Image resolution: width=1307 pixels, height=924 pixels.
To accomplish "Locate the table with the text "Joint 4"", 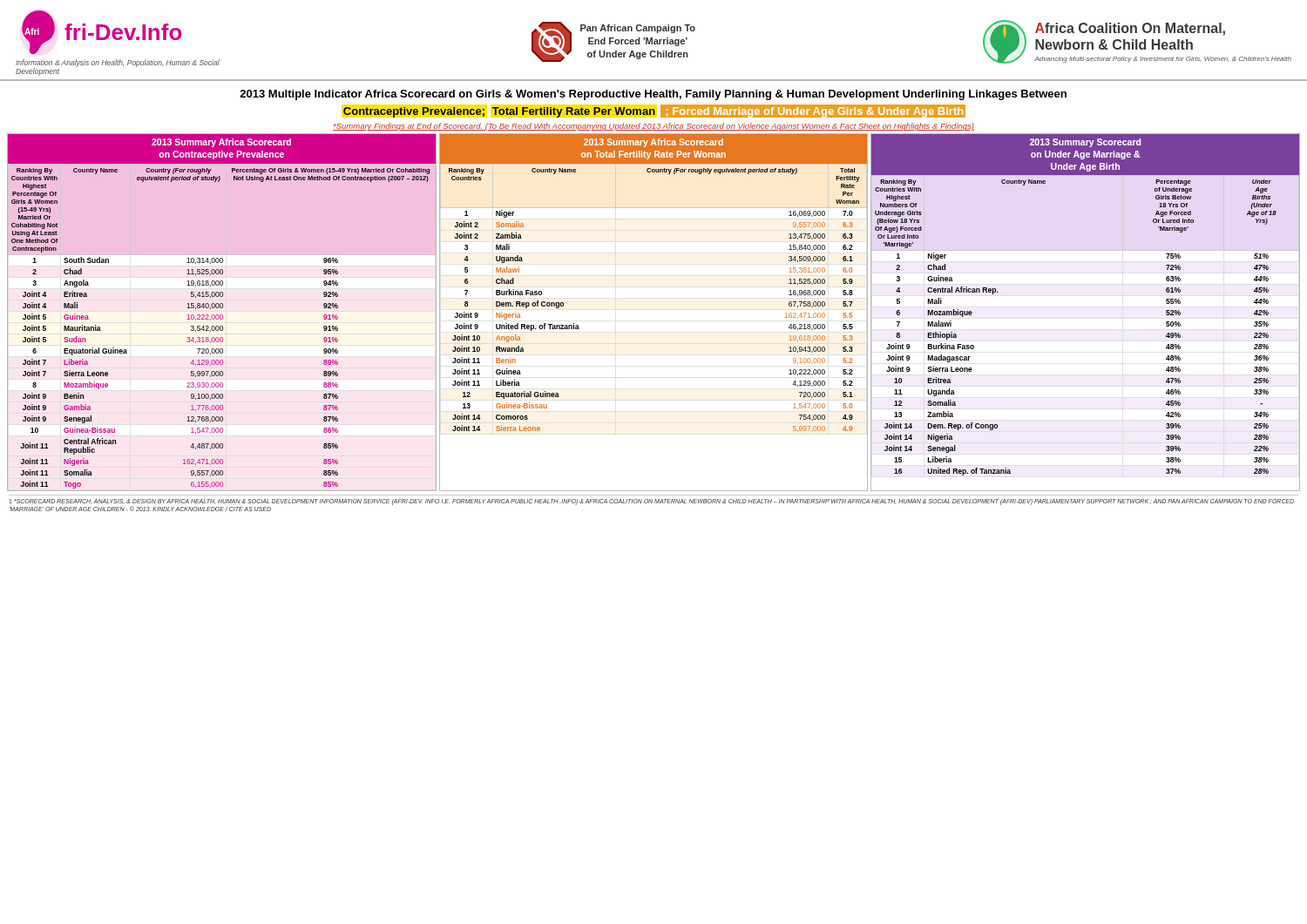I will click(x=222, y=312).
